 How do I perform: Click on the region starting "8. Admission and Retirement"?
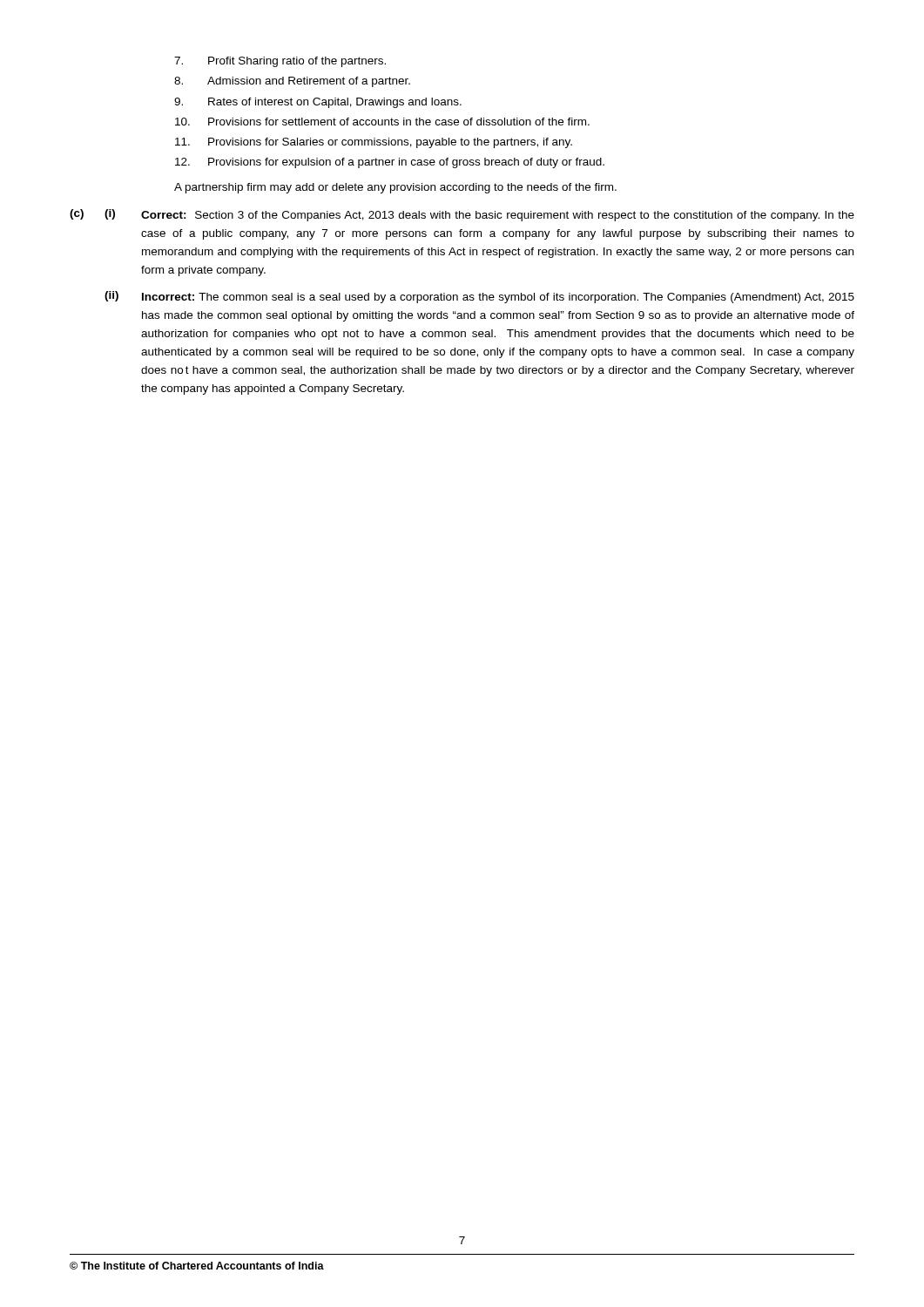pyautogui.click(x=292, y=82)
